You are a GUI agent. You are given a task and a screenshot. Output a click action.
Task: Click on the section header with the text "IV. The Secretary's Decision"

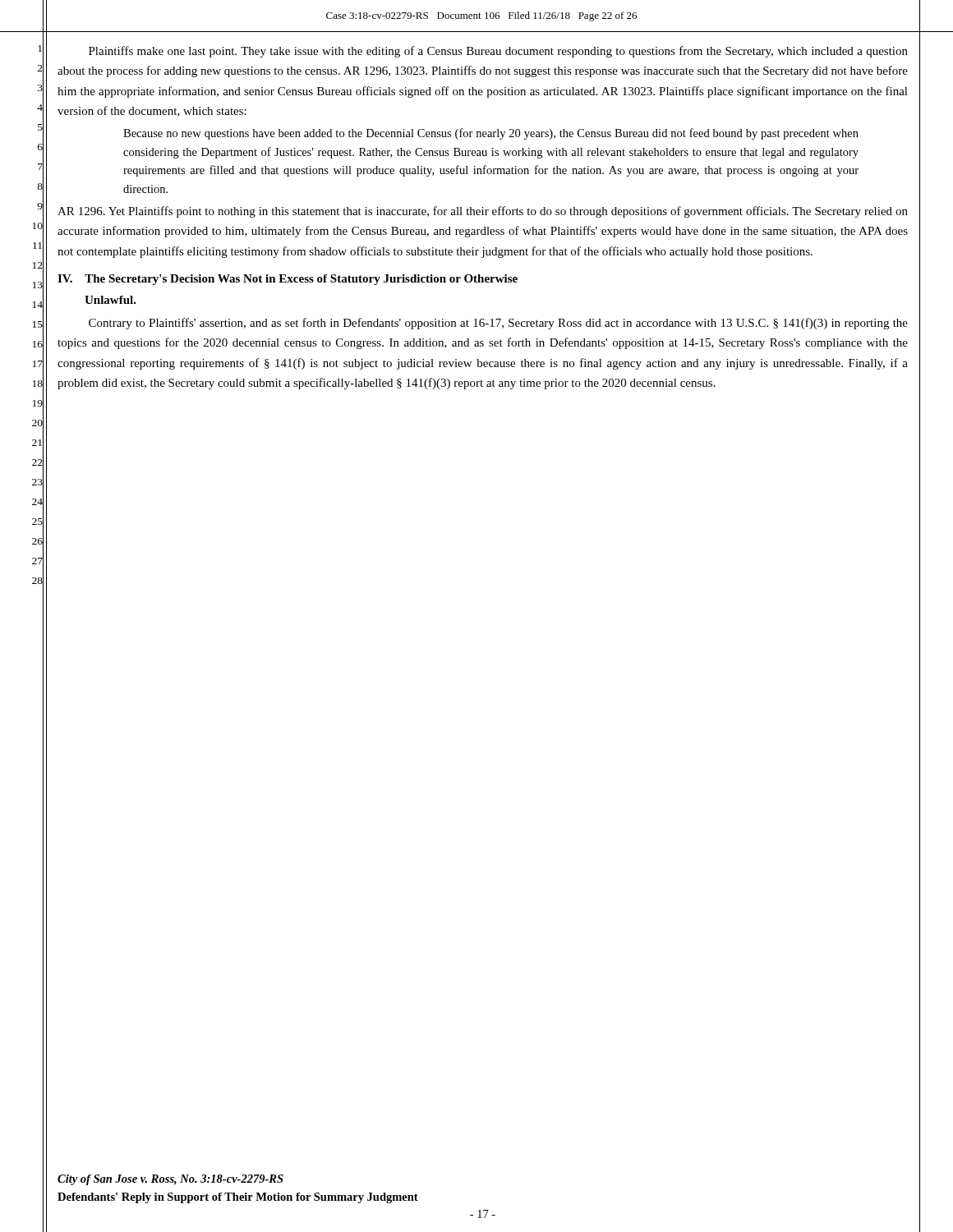click(x=288, y=278)
